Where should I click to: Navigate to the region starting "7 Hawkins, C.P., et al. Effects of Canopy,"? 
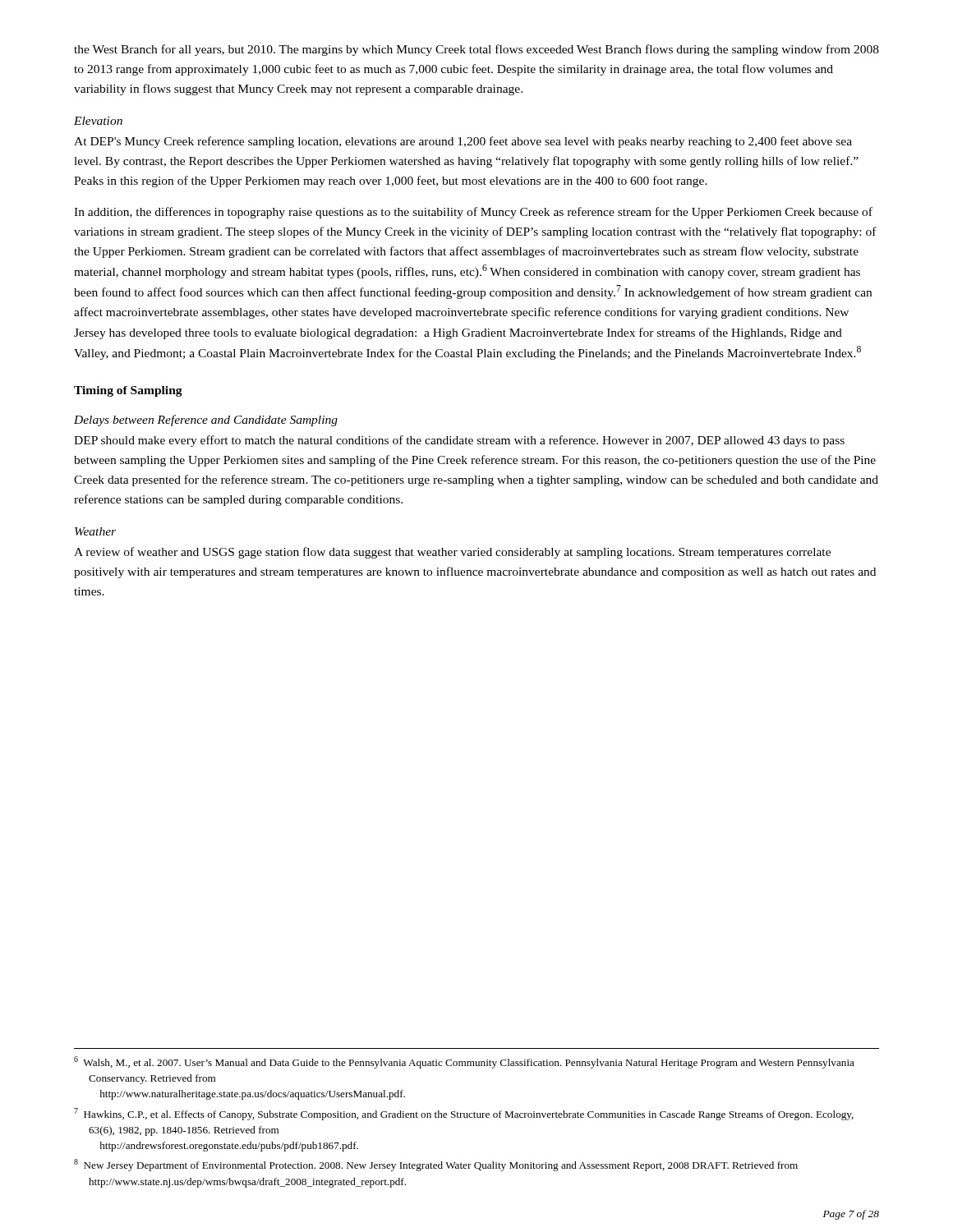pos(464,1129)
